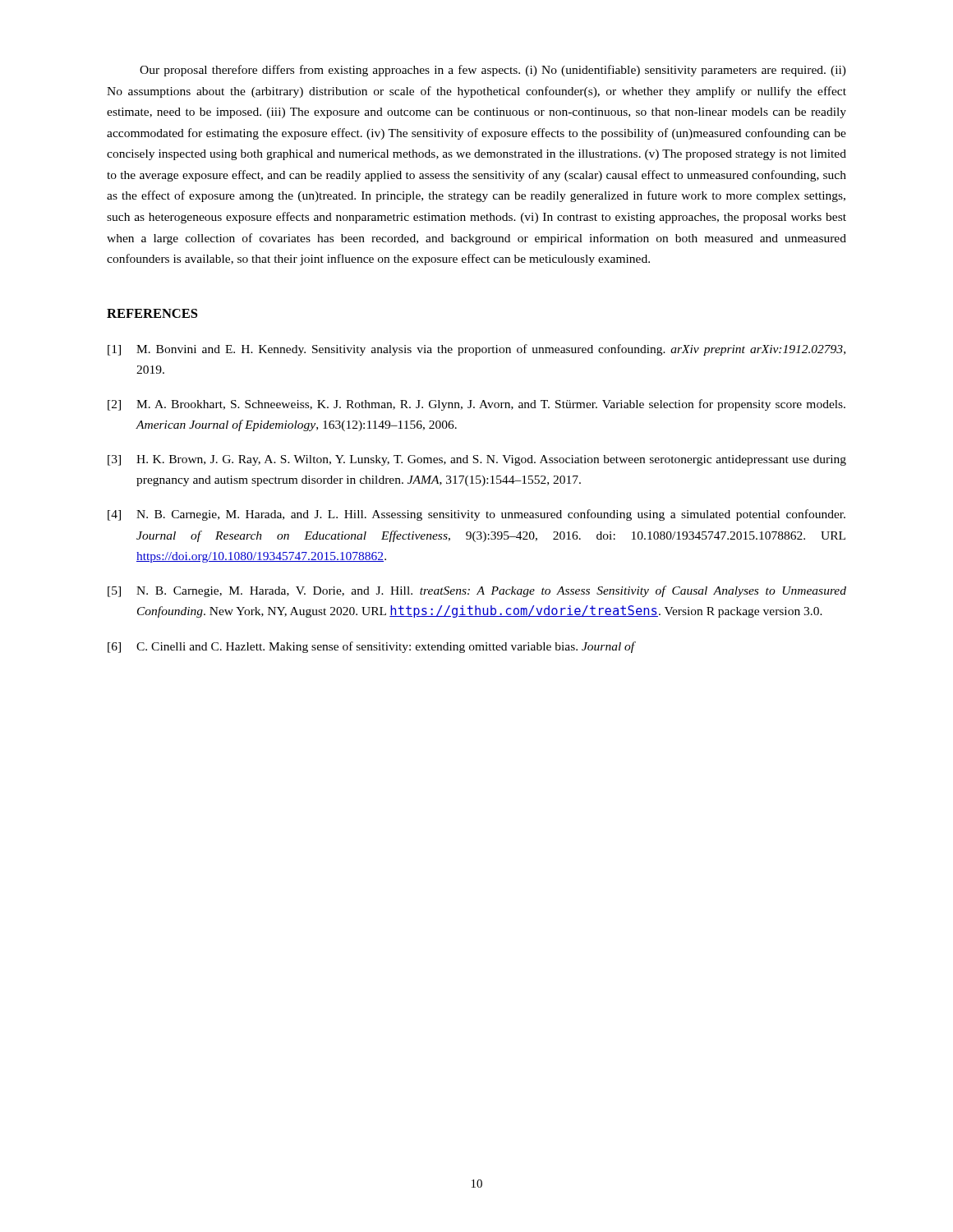Screen dimensions: 1232x953
Task: Locate the list item that reads "[2] M. A. Brookhart, S."
Action: click(x=476, y=414)
